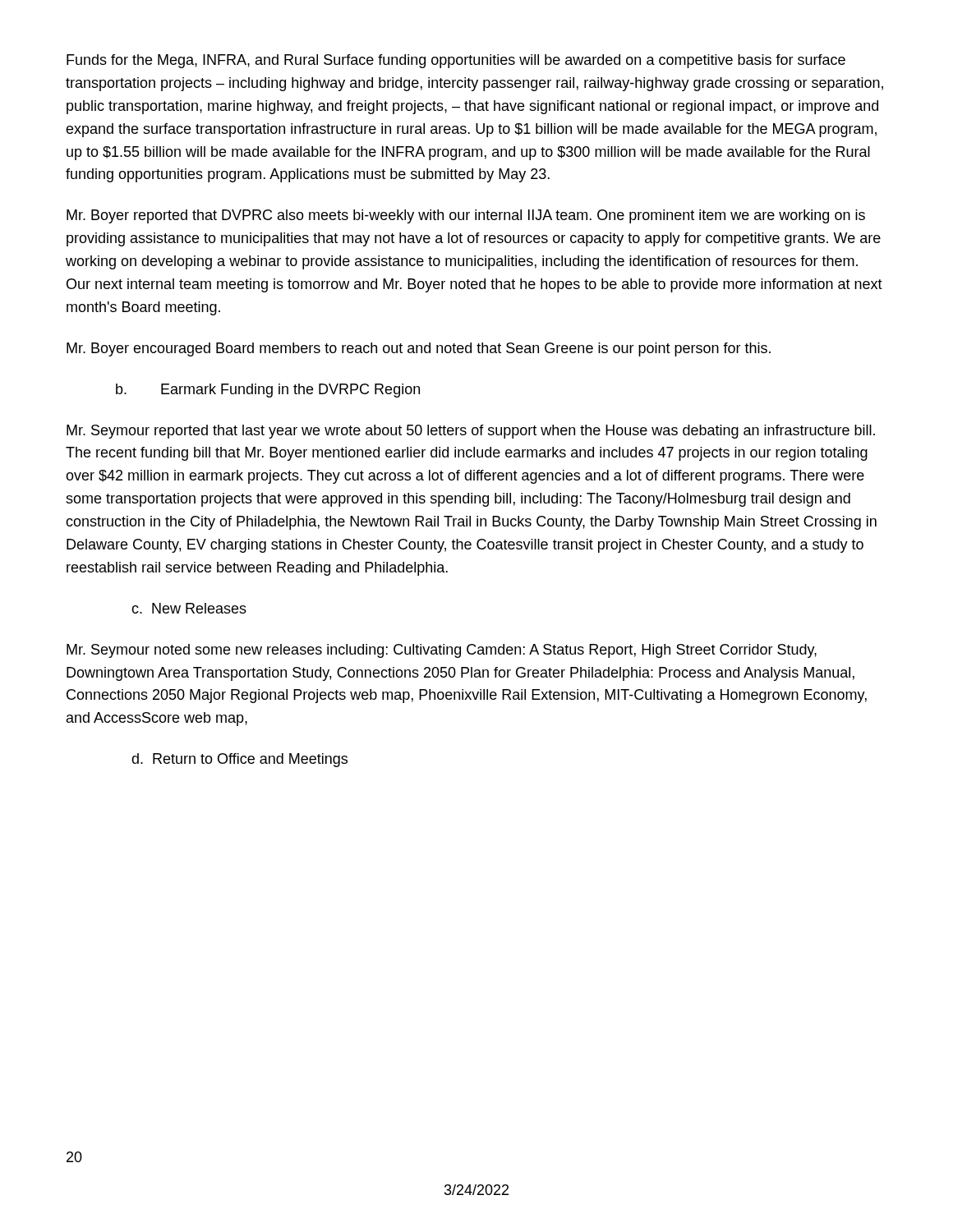Locate the block starting "Mr. Boyer reported that DVPRC also"
The width and height of the screenshot is (953, 1232).
(x=474, y=261)
